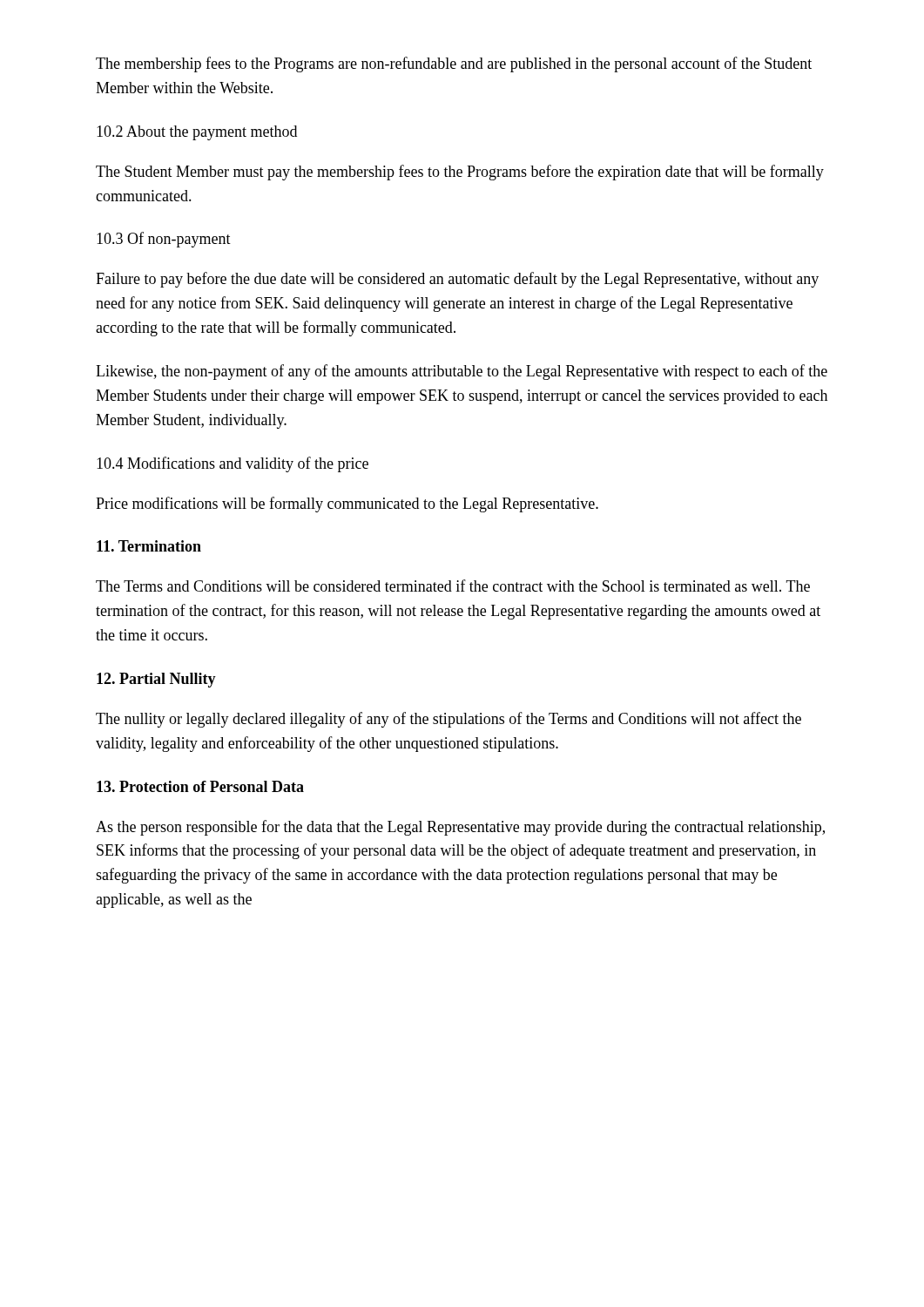This screenshot has height=1307, width=924.
Task: Where is the passage that starts "Likewise, the non-payment of"?
Action: click(462, 395)
